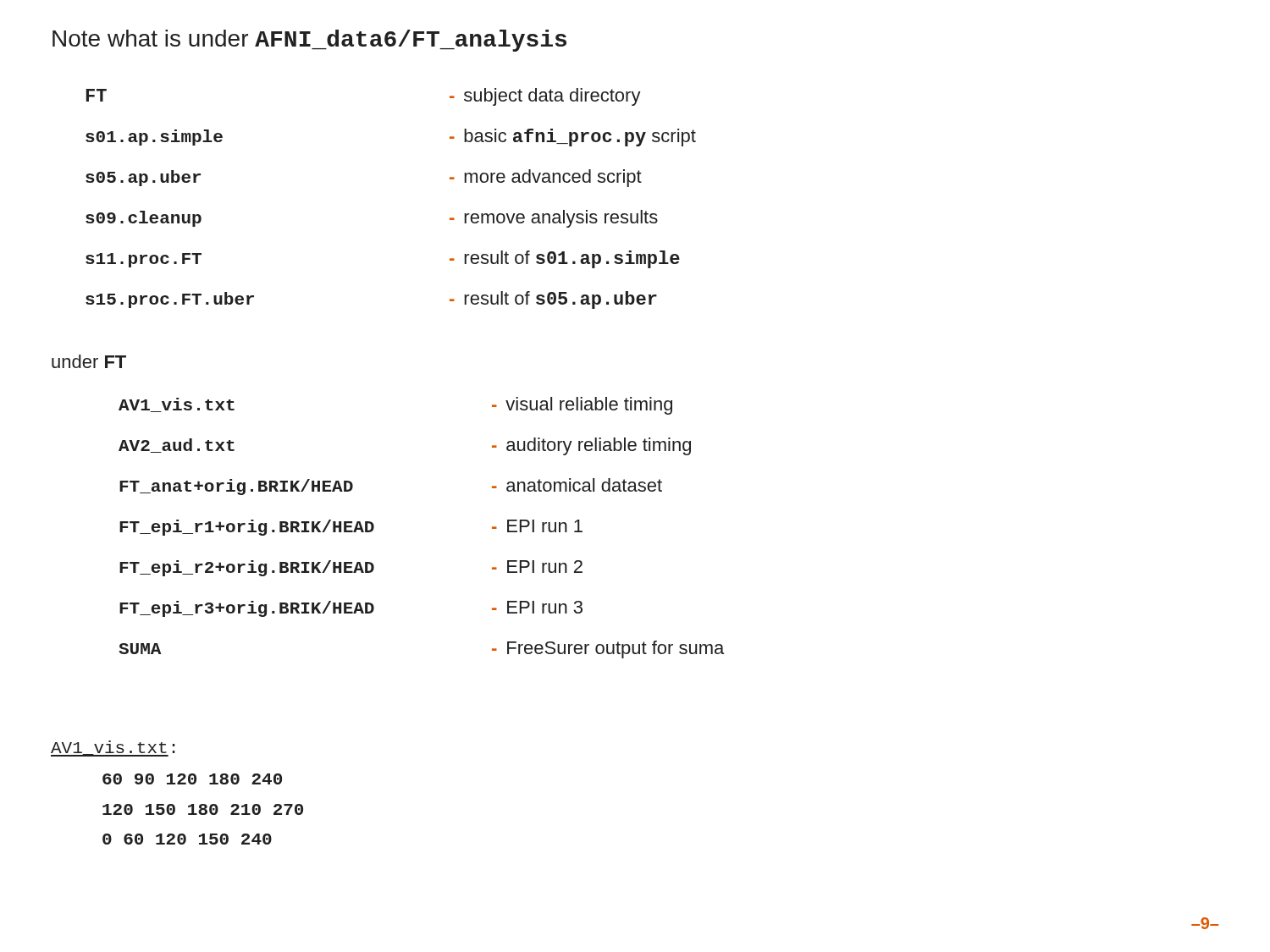Click the passage that begins "AV1_vis.txt - visual reliable"
Viewport: 1270px width, 952px height.
(177, 406)
